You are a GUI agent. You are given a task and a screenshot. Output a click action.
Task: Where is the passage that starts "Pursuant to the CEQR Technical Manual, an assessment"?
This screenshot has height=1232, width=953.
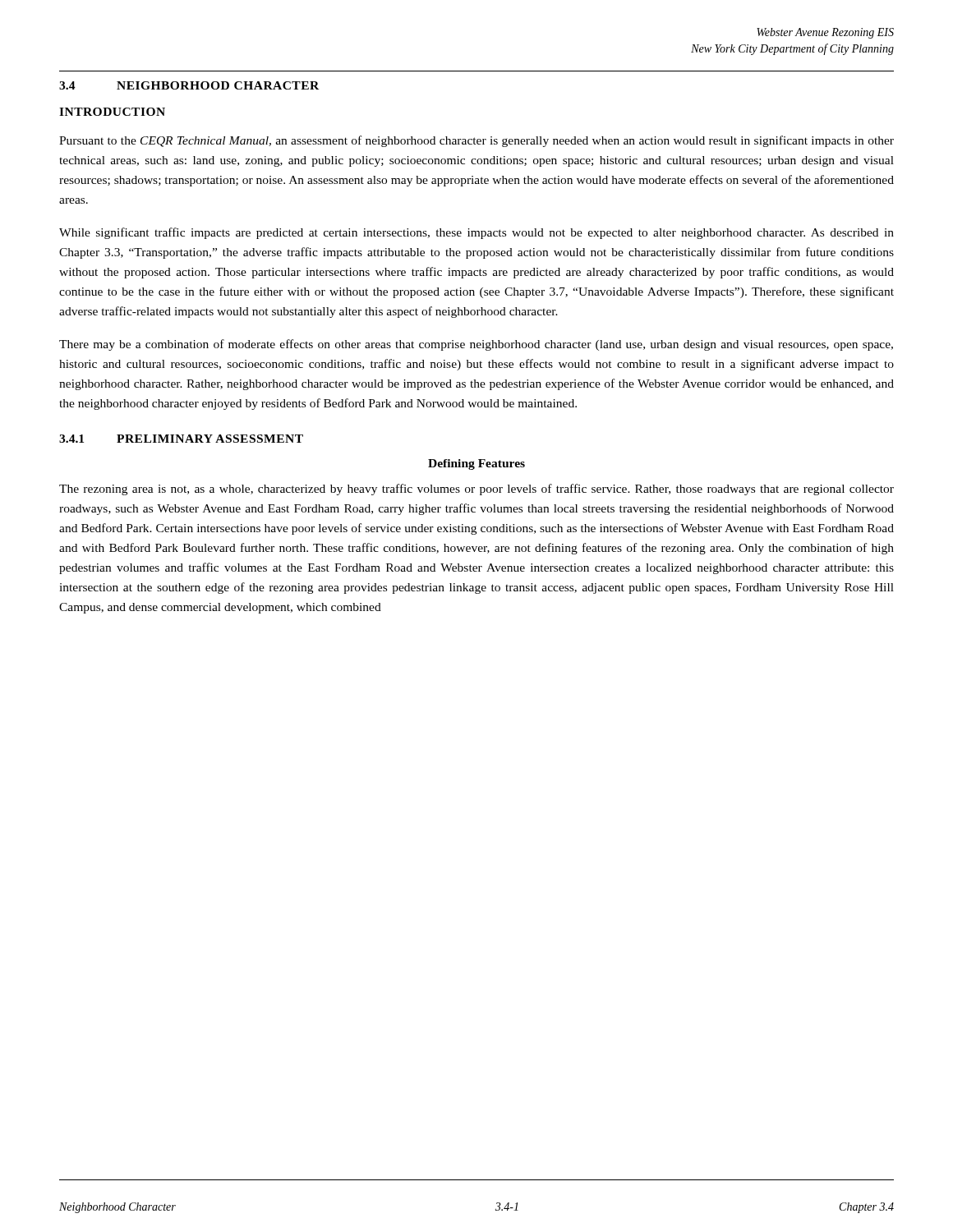pos(476,170)
